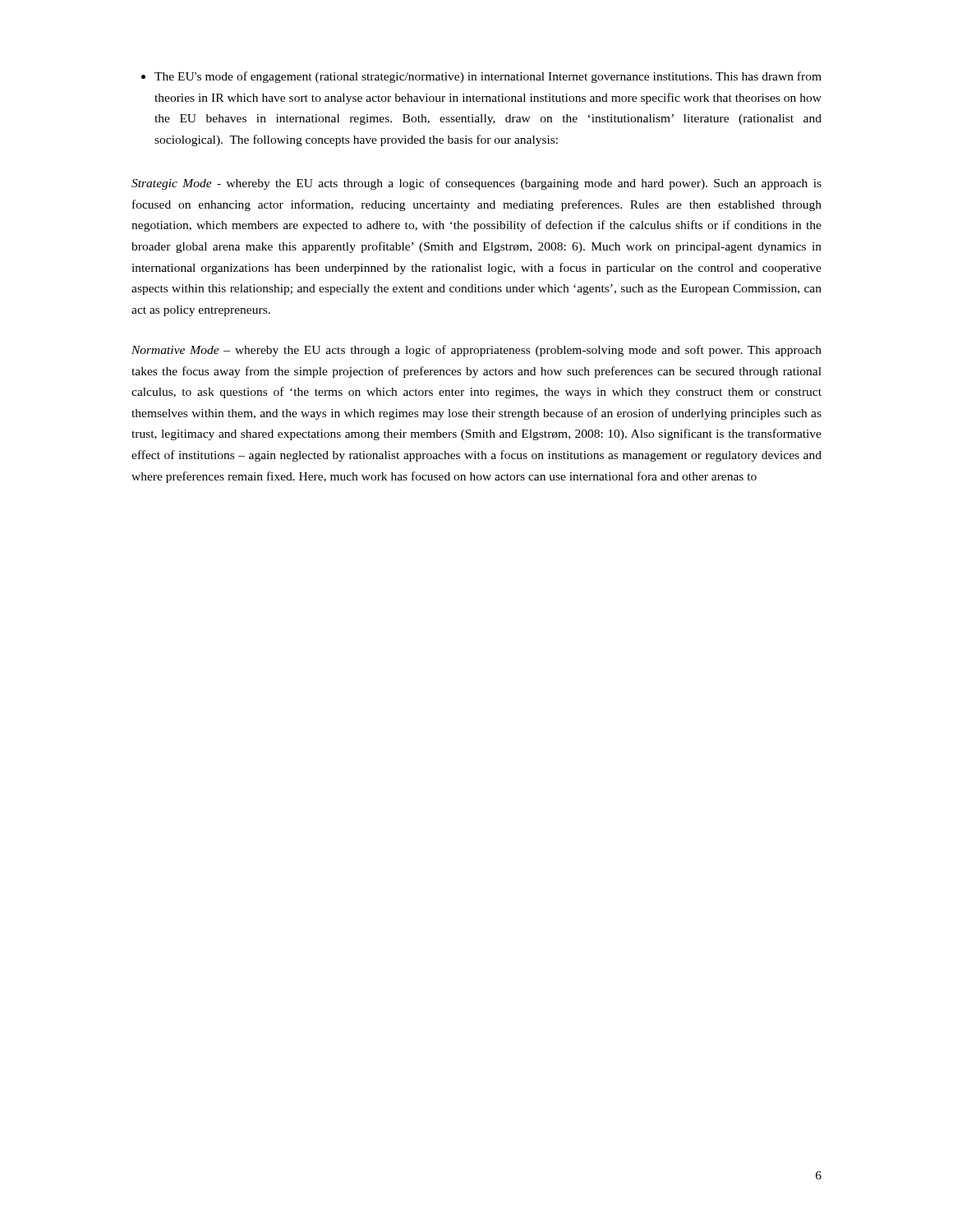Click the passage that begins "Normative Mode – whereby"

[x=476, y=413]
